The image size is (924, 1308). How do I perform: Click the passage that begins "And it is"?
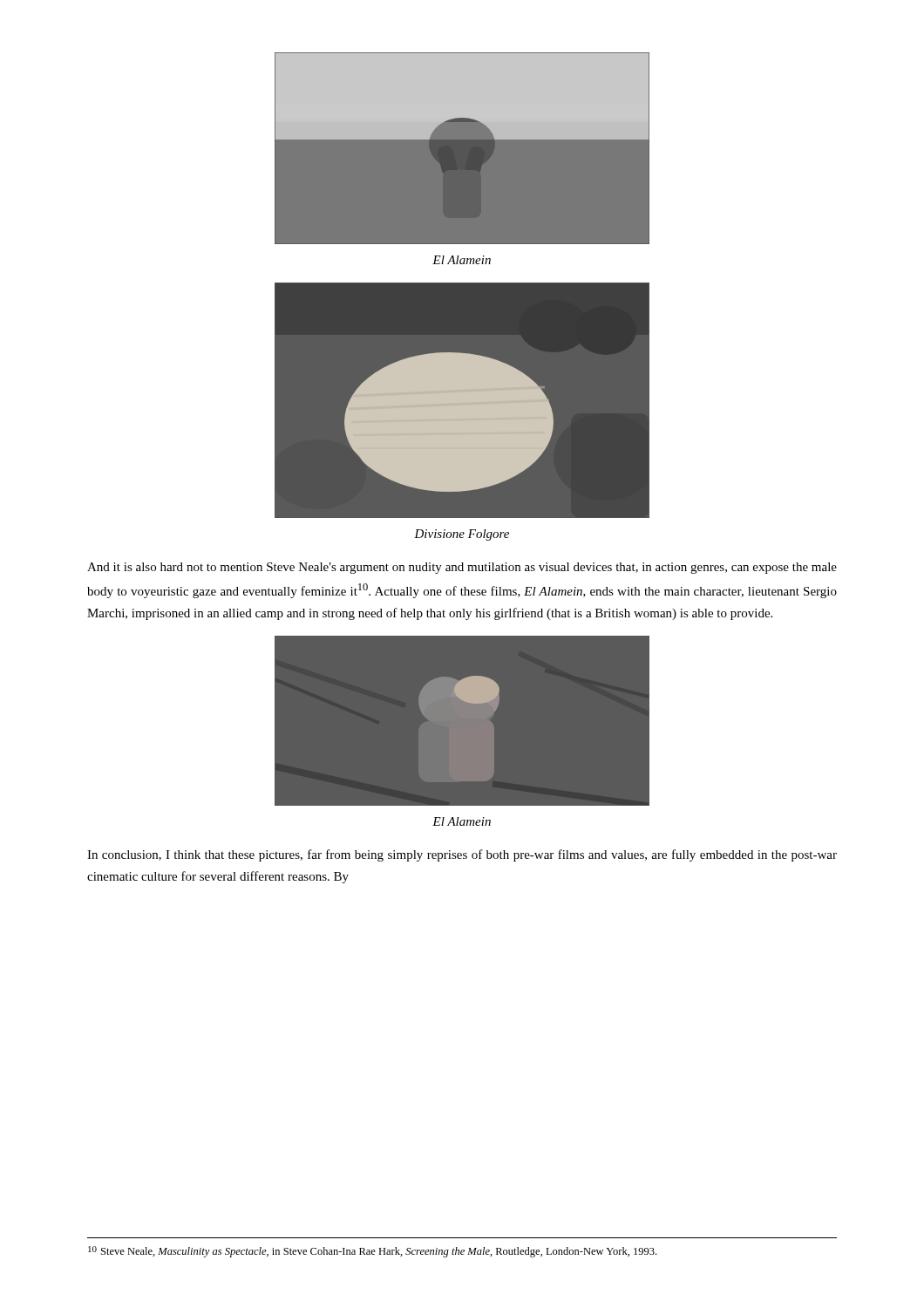[x=462, y=590]
